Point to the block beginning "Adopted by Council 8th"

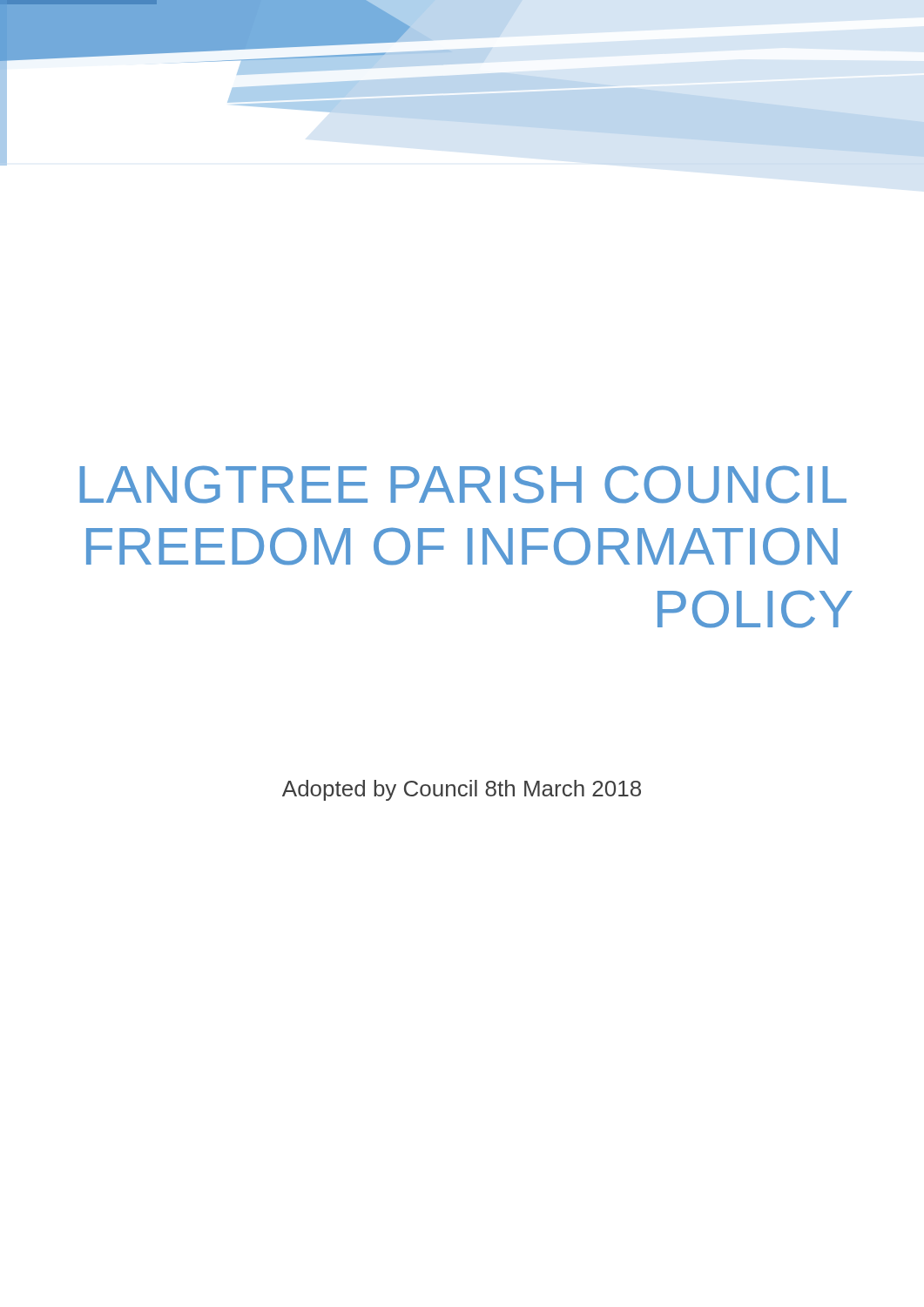462,789
